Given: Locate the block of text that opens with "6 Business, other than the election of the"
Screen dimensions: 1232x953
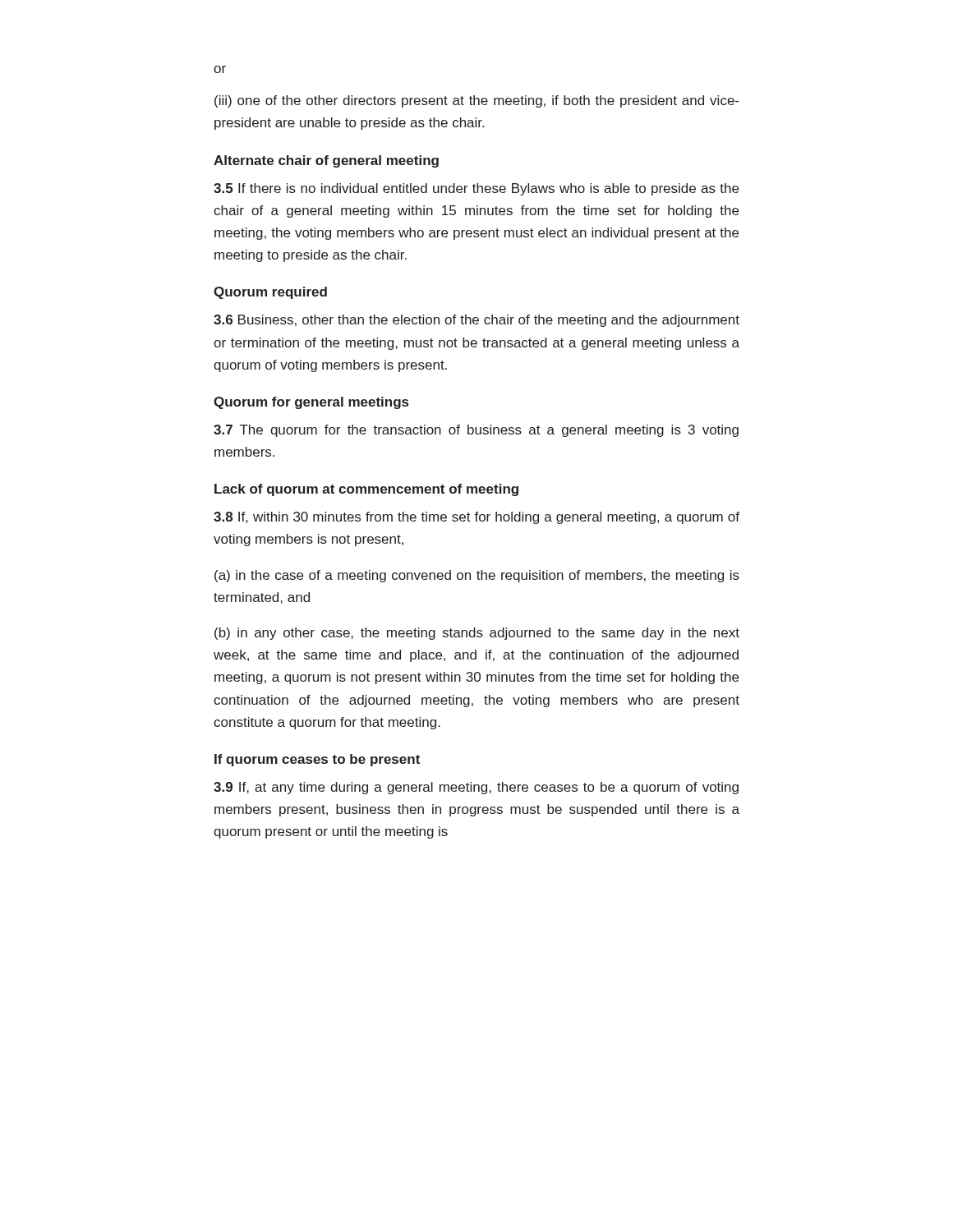Looking at the screenshot, I should pos(476,342).
